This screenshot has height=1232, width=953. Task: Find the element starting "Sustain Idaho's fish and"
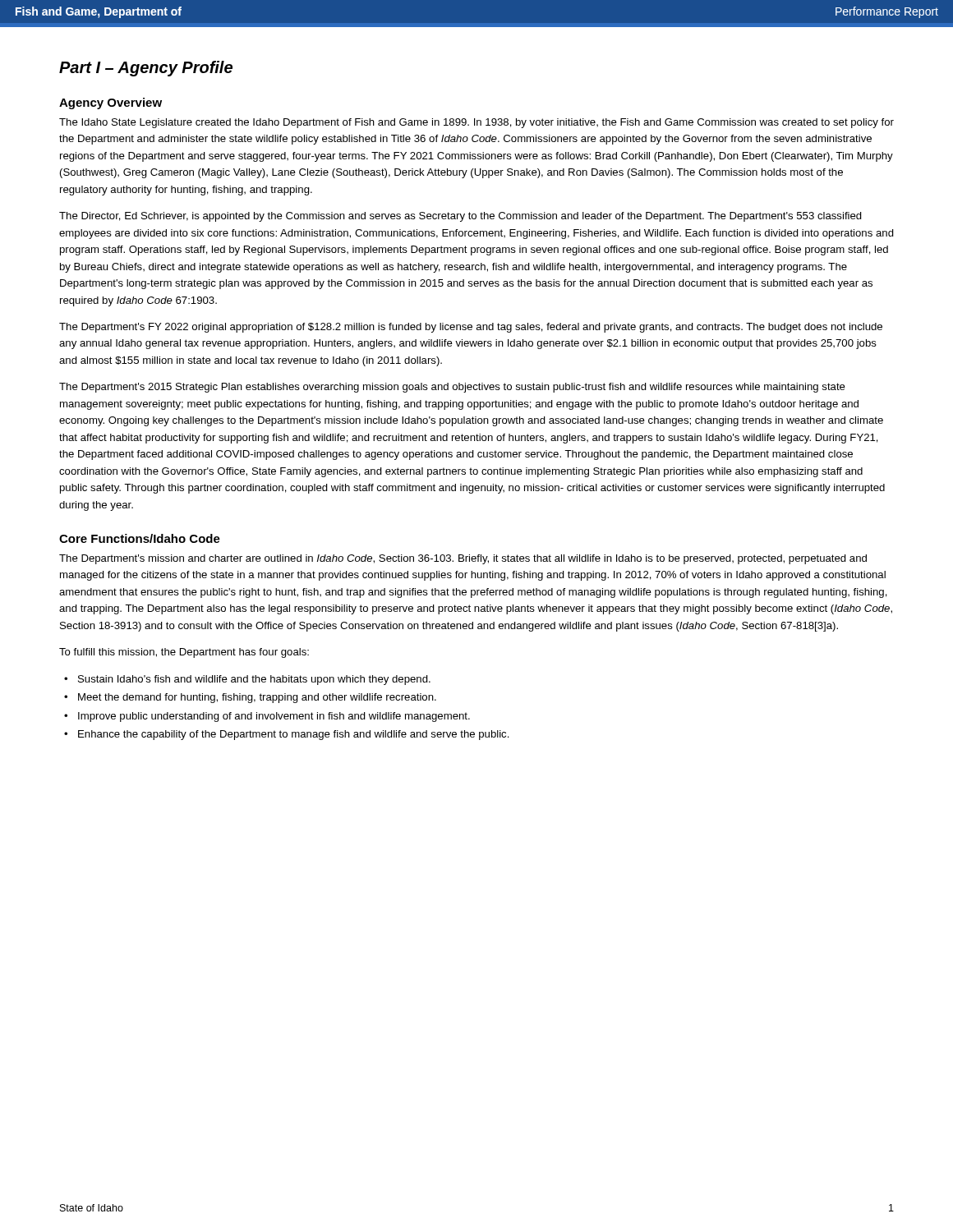[x=254, y=679]
